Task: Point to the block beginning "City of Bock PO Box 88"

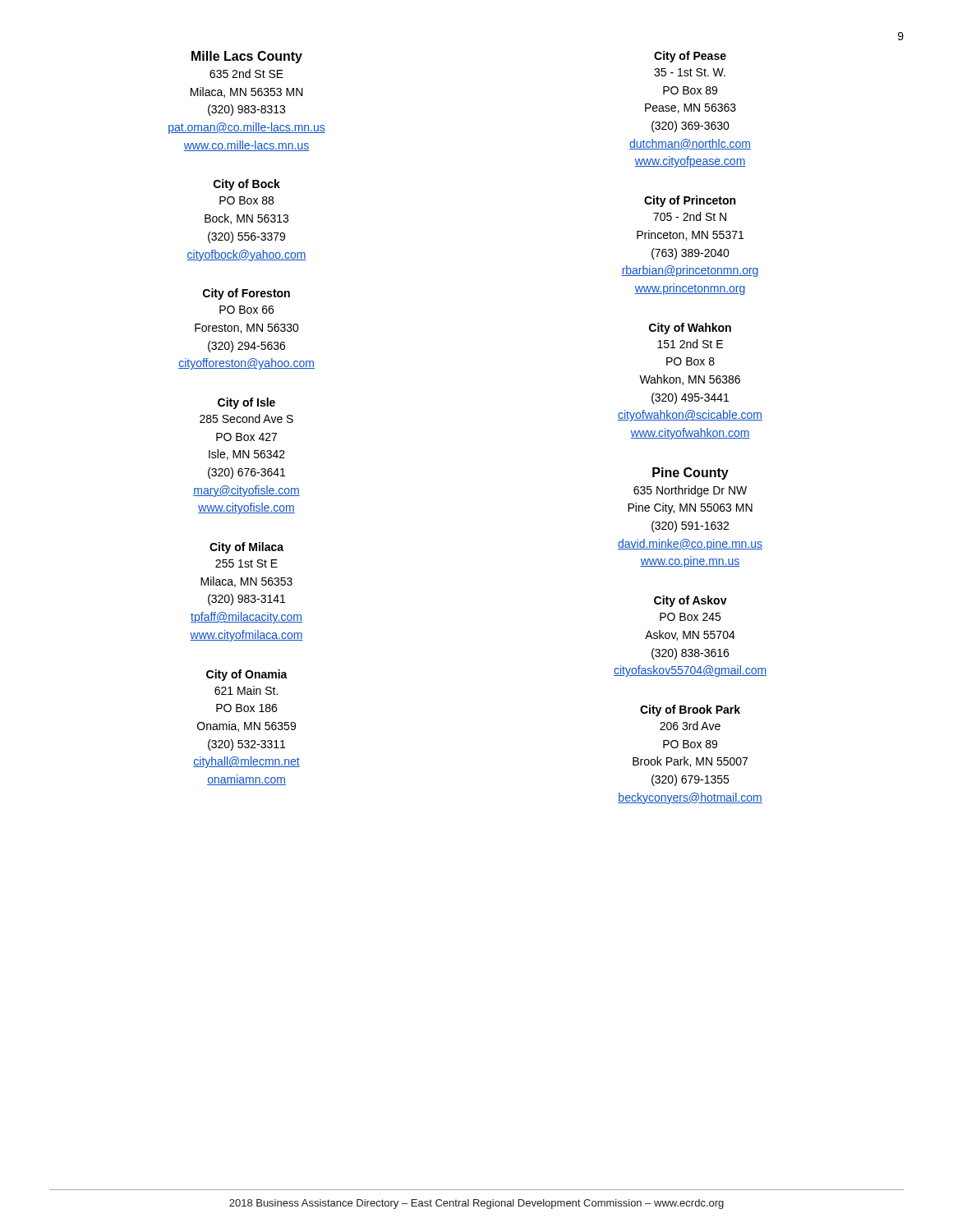Action: [x=246, y=221]
